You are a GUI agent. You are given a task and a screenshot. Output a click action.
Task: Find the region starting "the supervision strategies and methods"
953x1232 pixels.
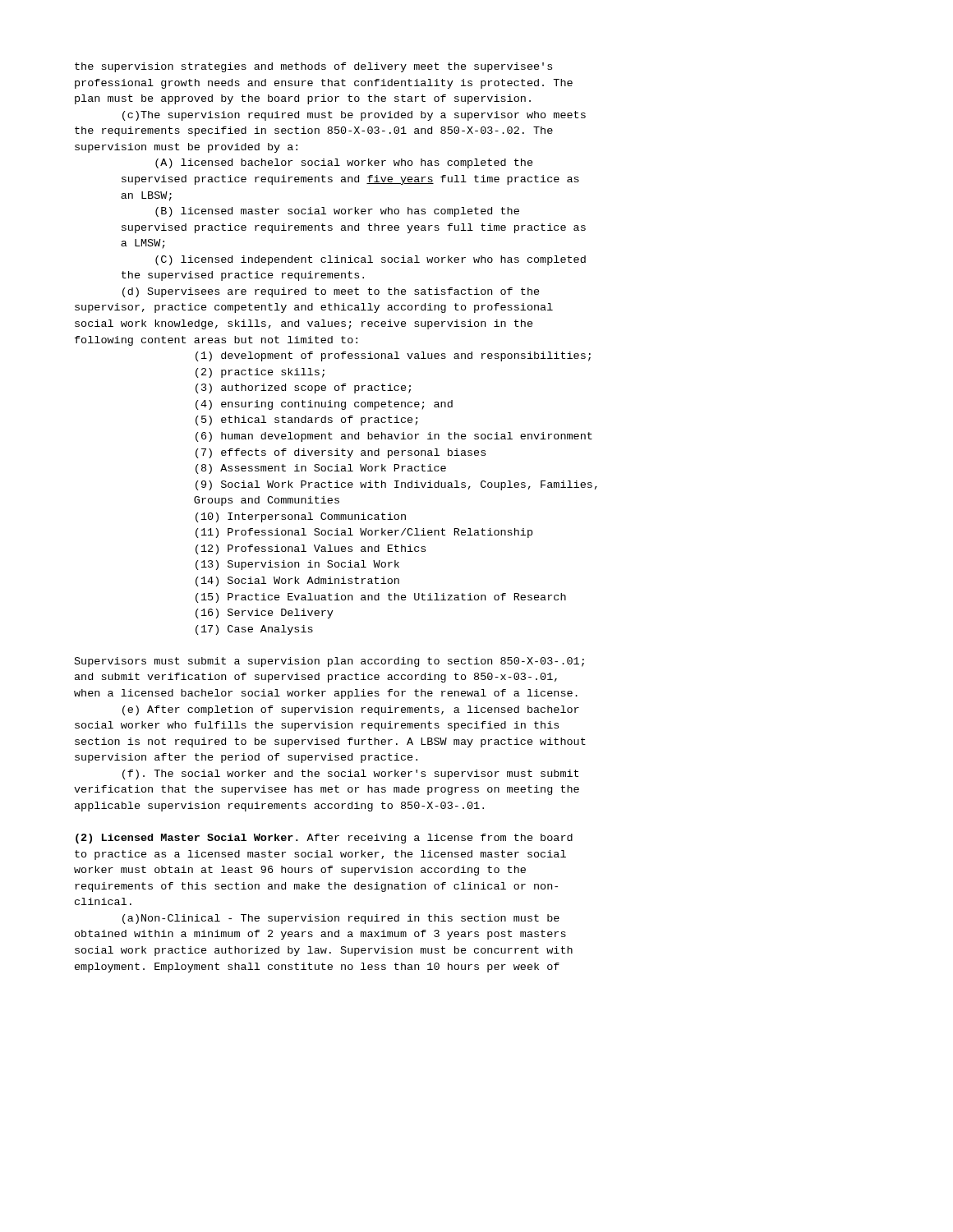click(337, 436)
